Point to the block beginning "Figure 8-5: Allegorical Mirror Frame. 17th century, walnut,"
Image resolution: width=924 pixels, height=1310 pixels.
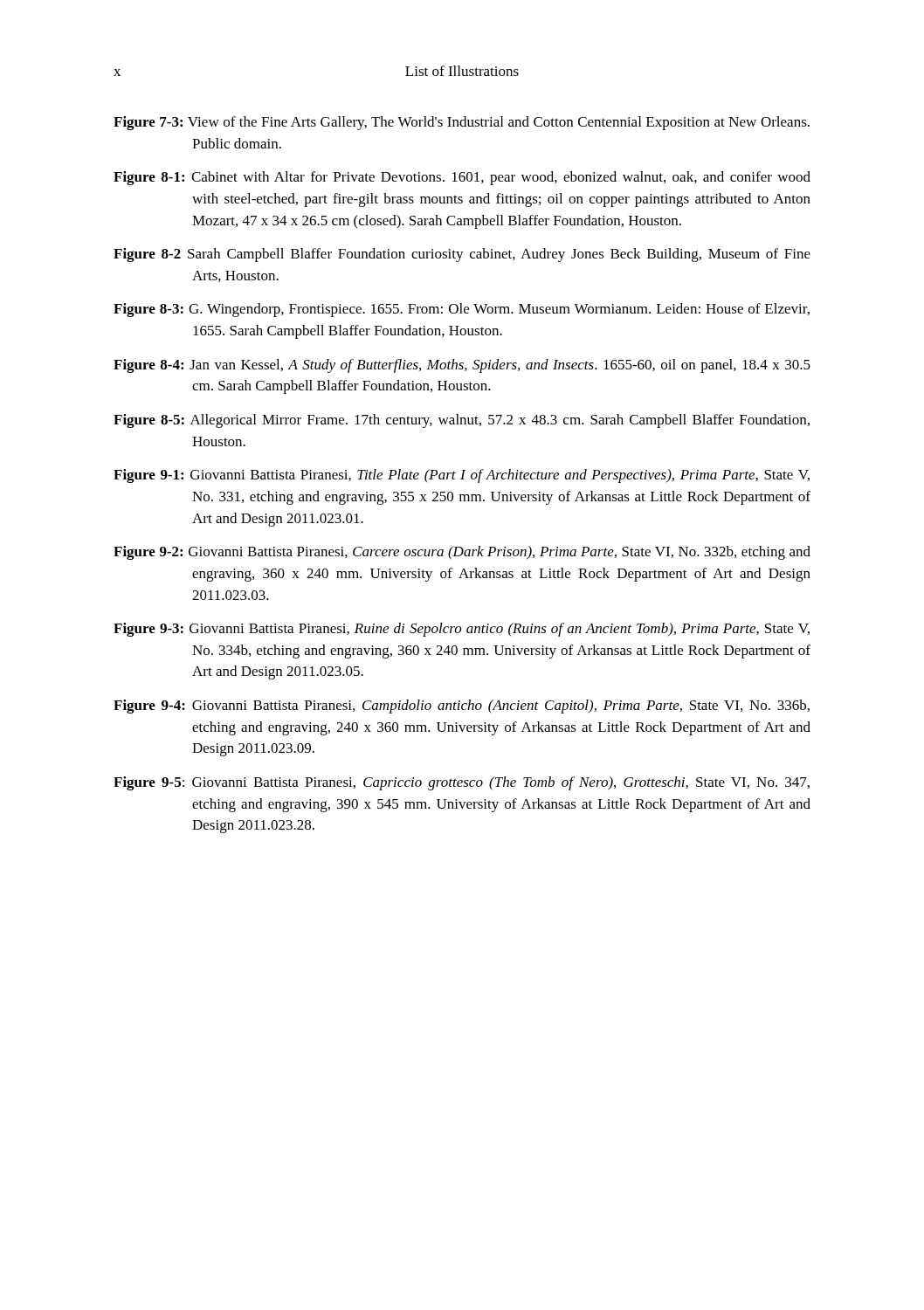coord(462,430)
